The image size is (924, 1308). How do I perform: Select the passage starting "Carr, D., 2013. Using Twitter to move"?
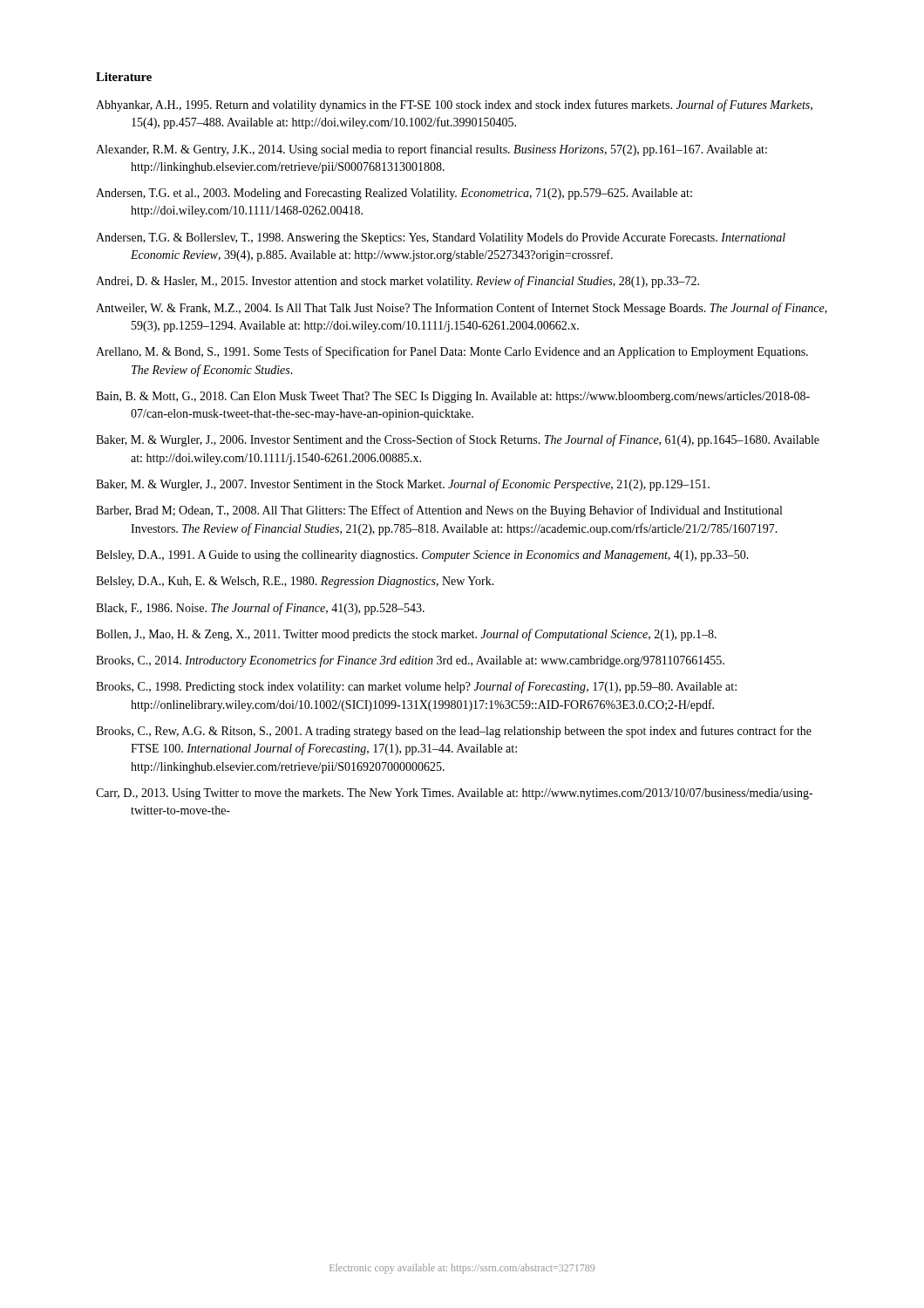[454, 802]
